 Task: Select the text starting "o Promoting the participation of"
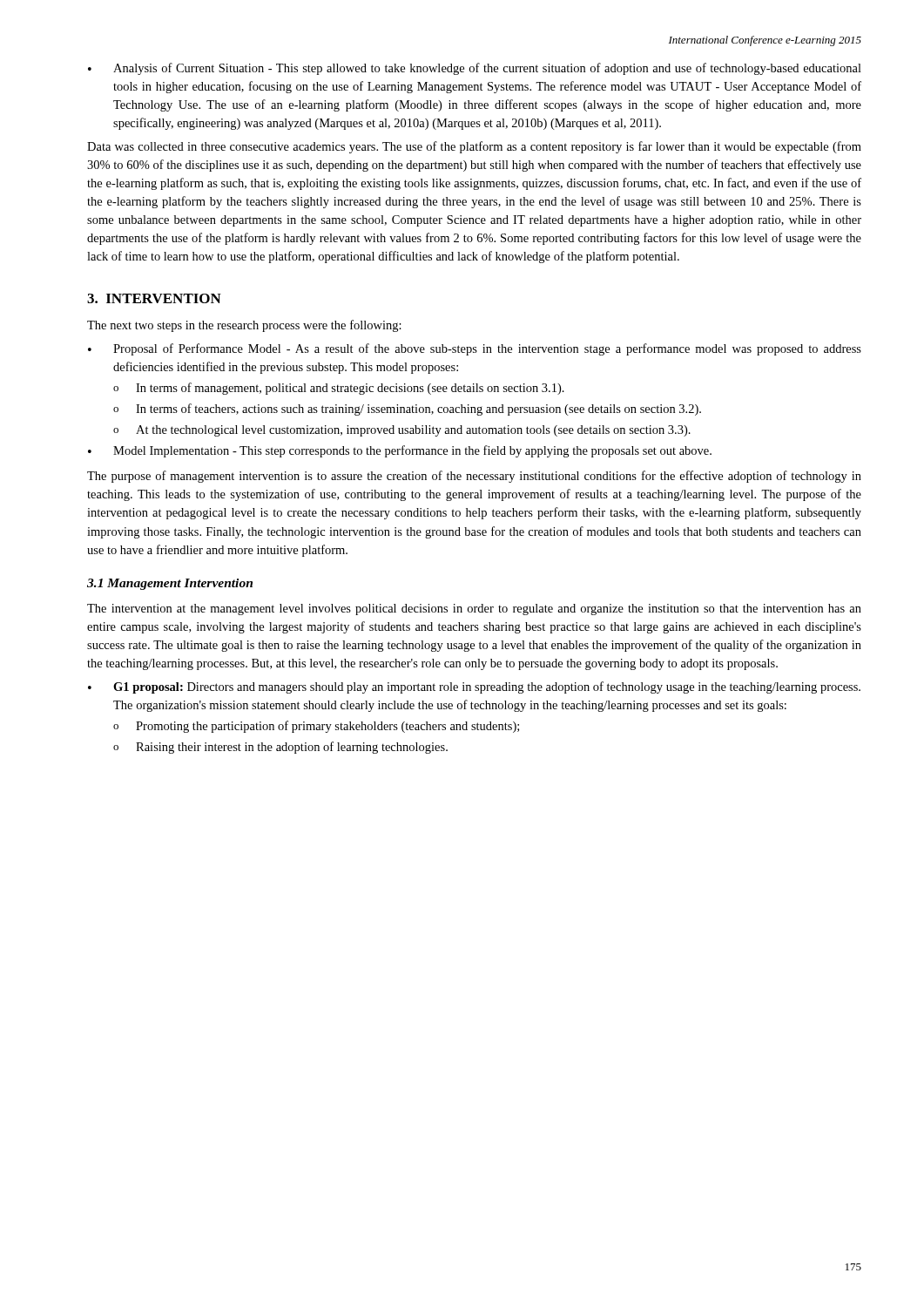(x=487, y=726)
